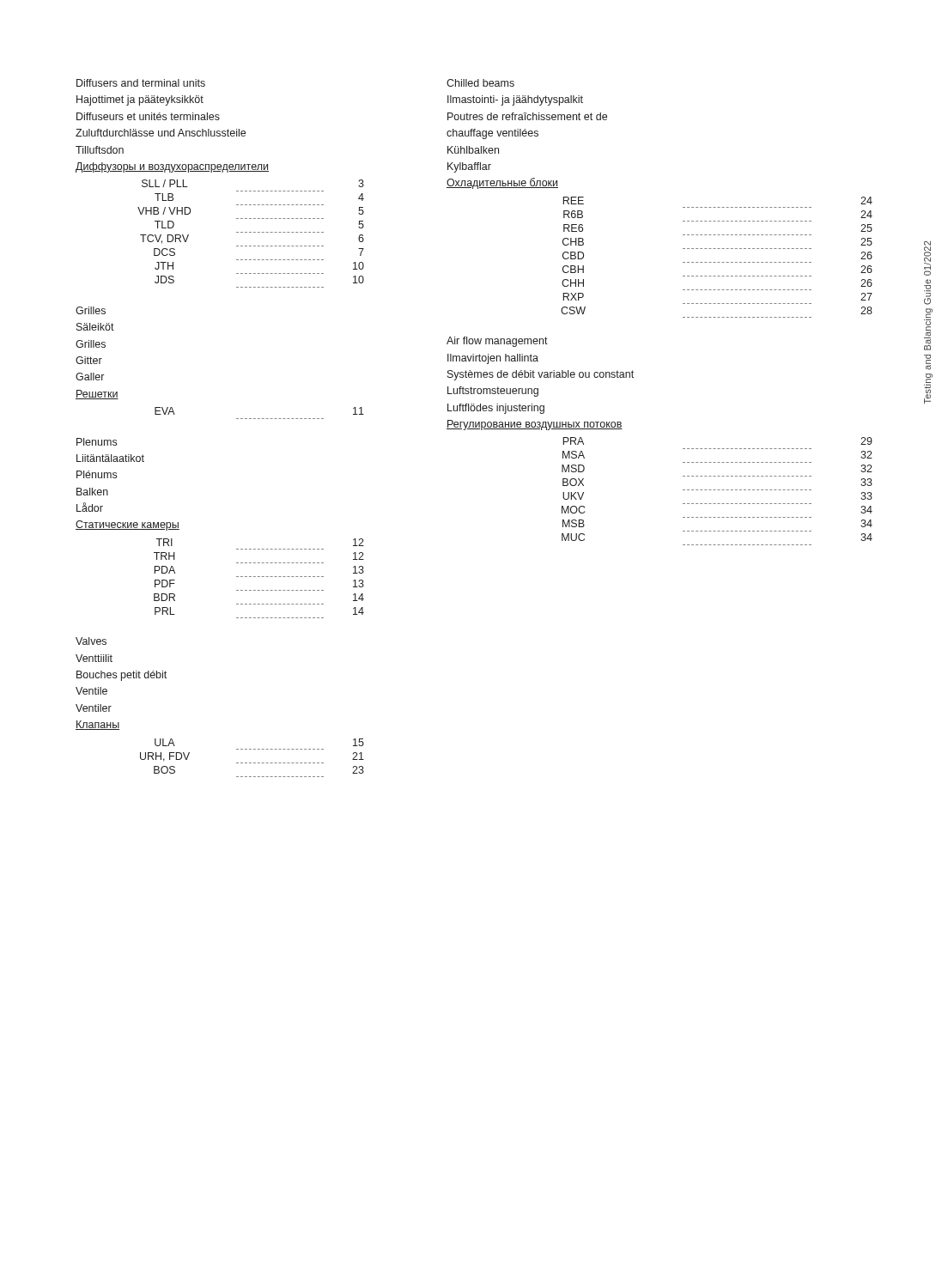Find the table that mentions "VHB / VHD"
948x1288 pixels.
222,232
